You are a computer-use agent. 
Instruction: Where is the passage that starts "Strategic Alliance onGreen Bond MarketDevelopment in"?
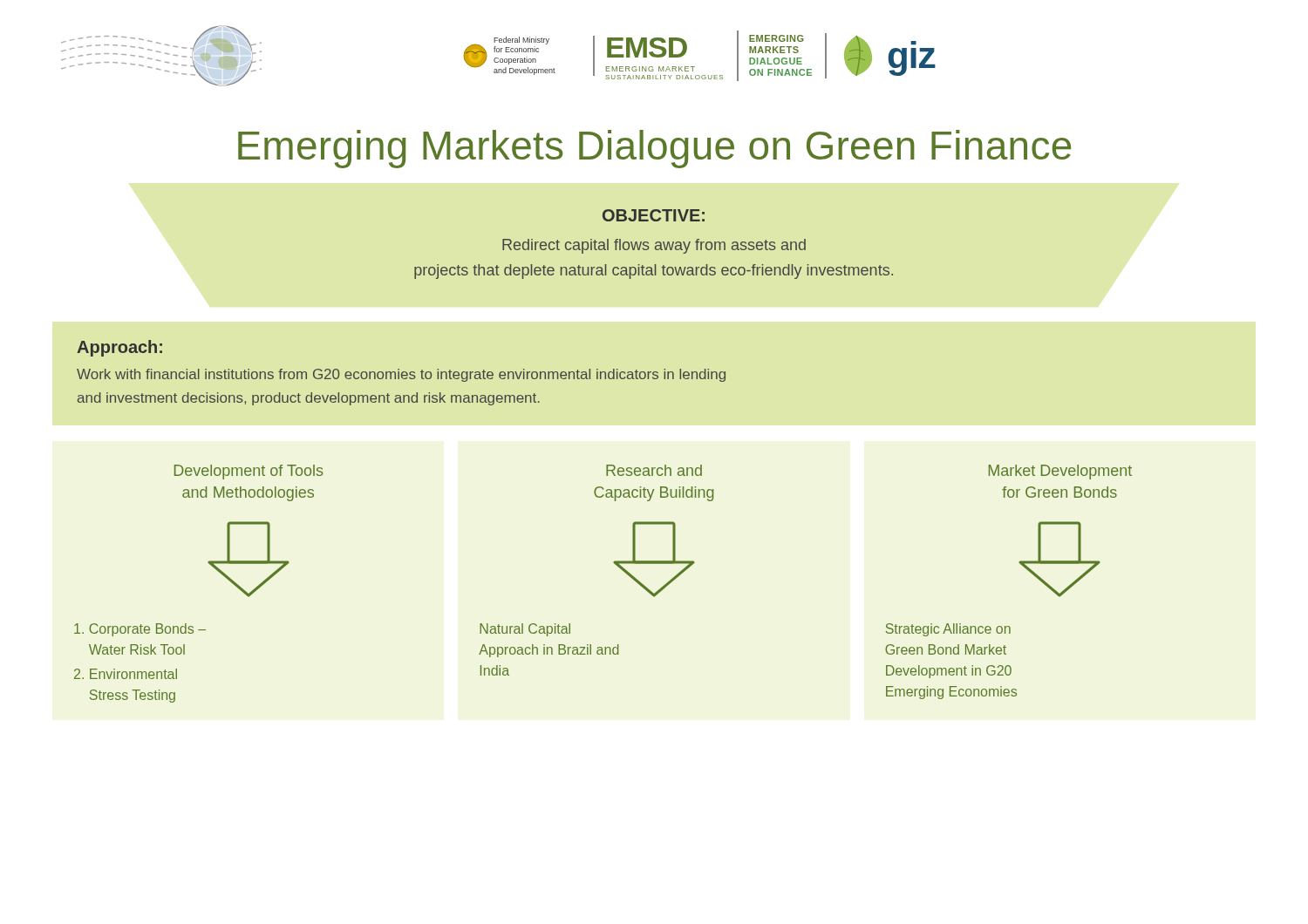click(x=951, y=660)
